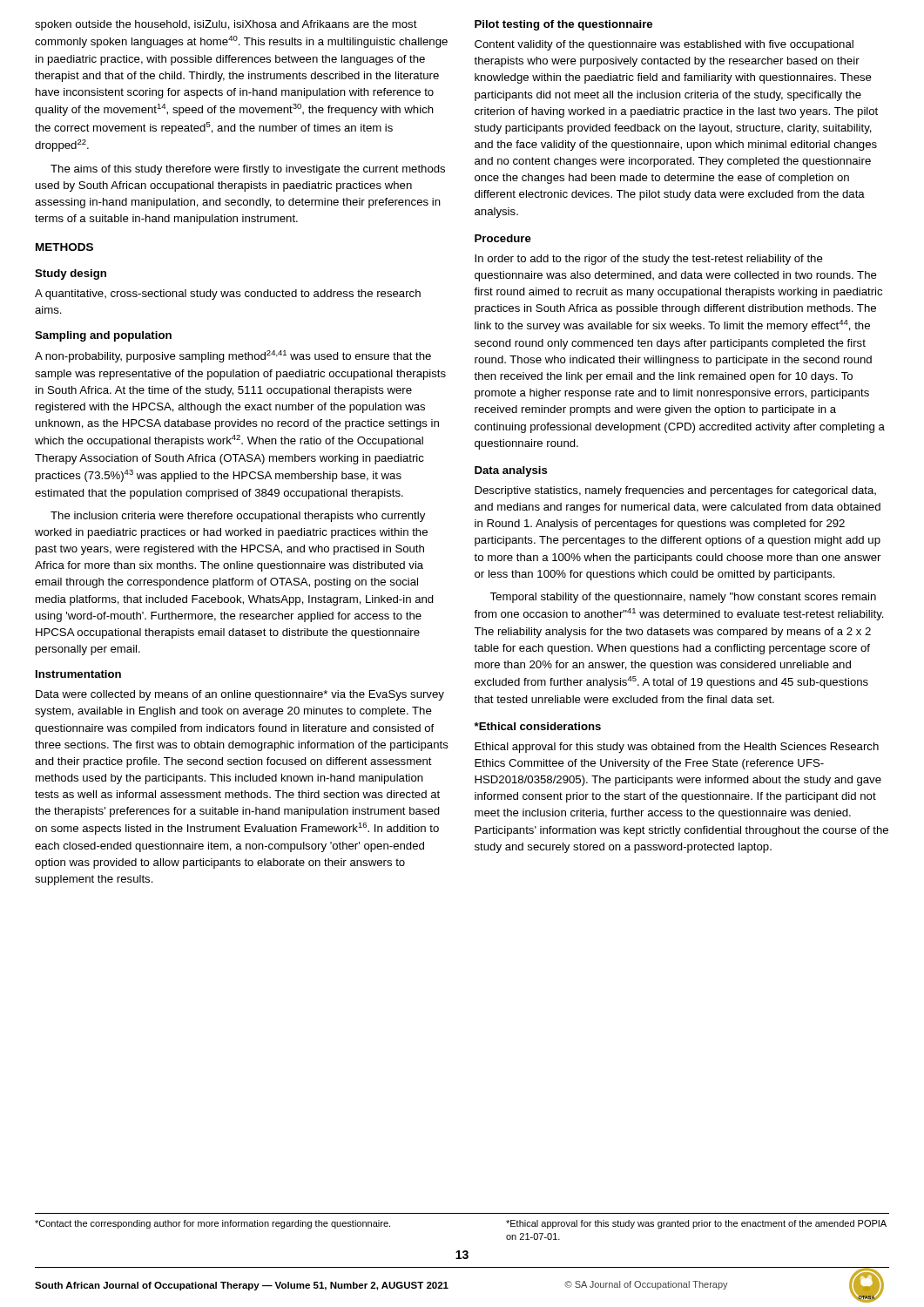Locate the element starting "Pilot testing of the"
This screenshot has width=924, height=1307.
click(x=564, y=24)
